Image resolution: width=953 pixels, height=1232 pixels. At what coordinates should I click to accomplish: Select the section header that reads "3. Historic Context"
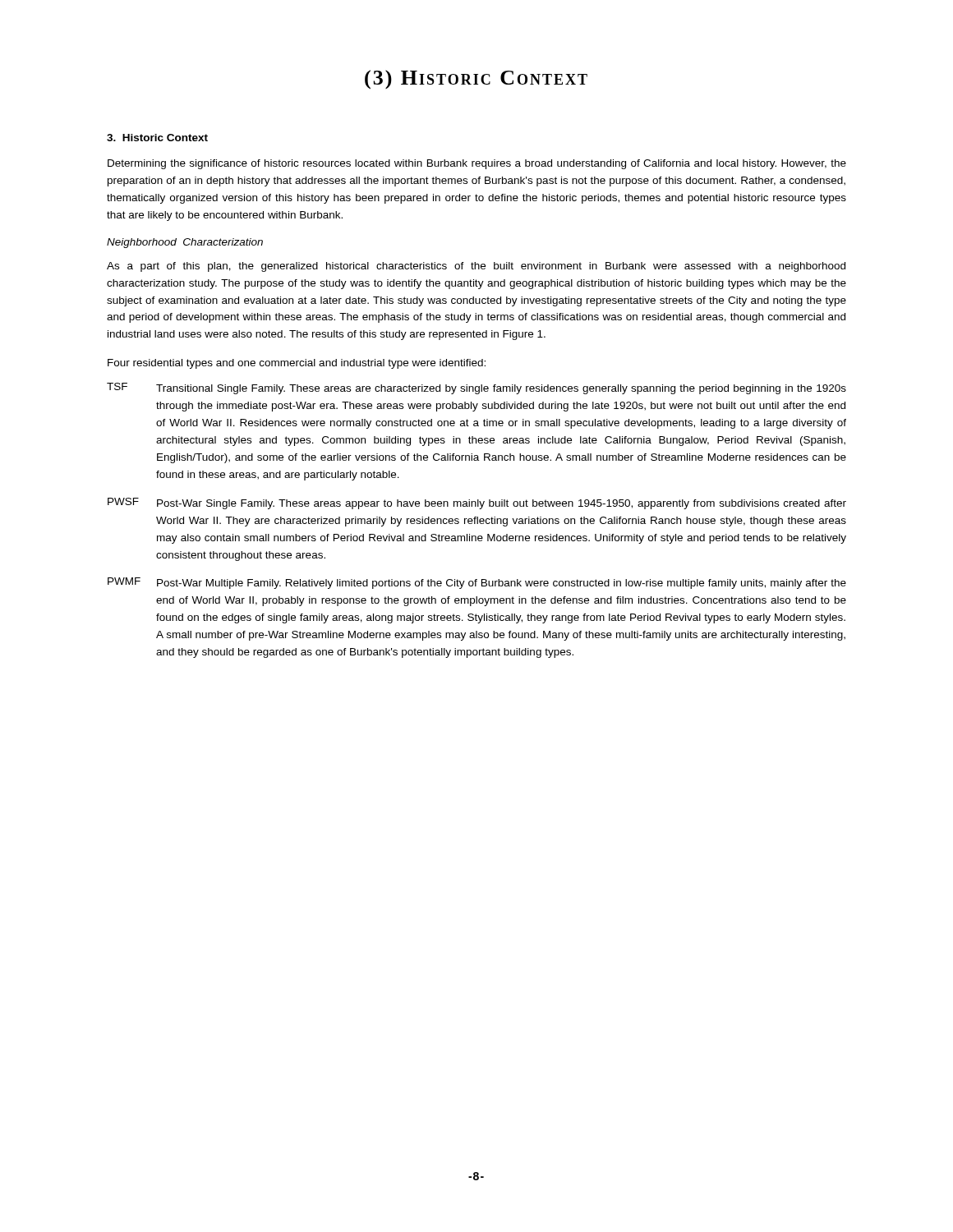coord(157,138)
